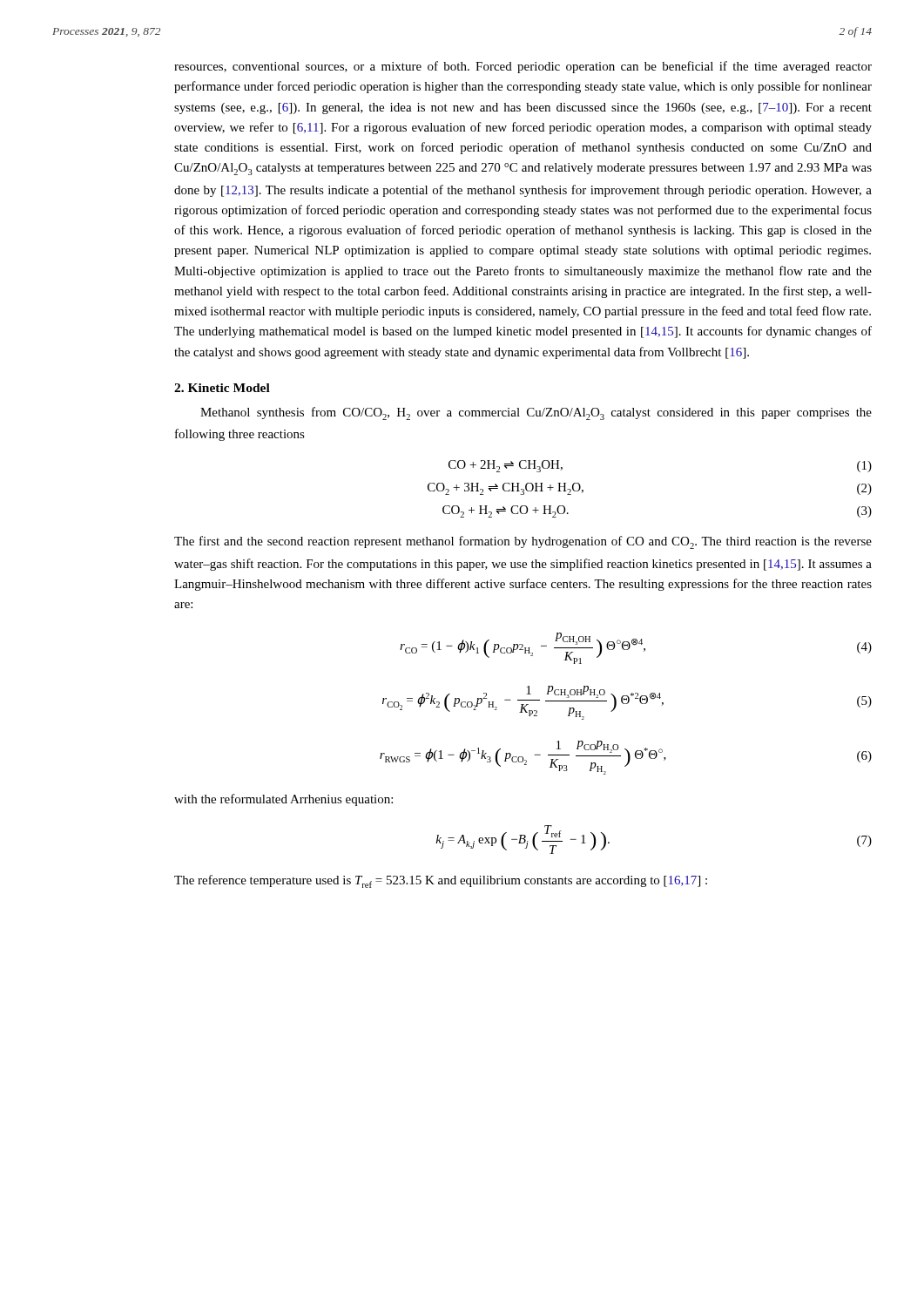
Task: Where is the passage that starts "The reference temperature used is Tref"?
Action: pyautogui.click(x=441, y=882)
